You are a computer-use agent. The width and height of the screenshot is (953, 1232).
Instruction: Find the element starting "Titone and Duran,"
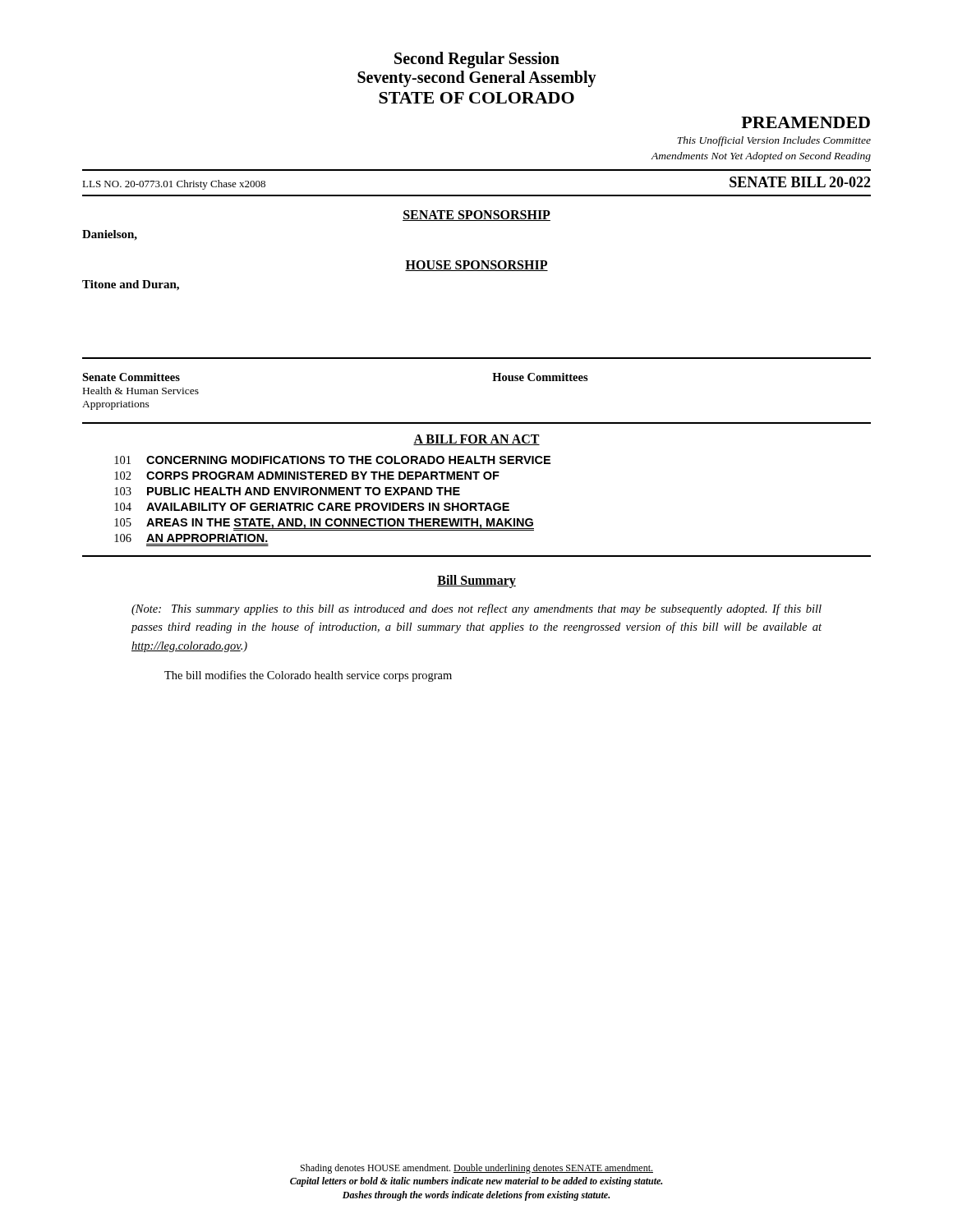[x=131, y=284]
